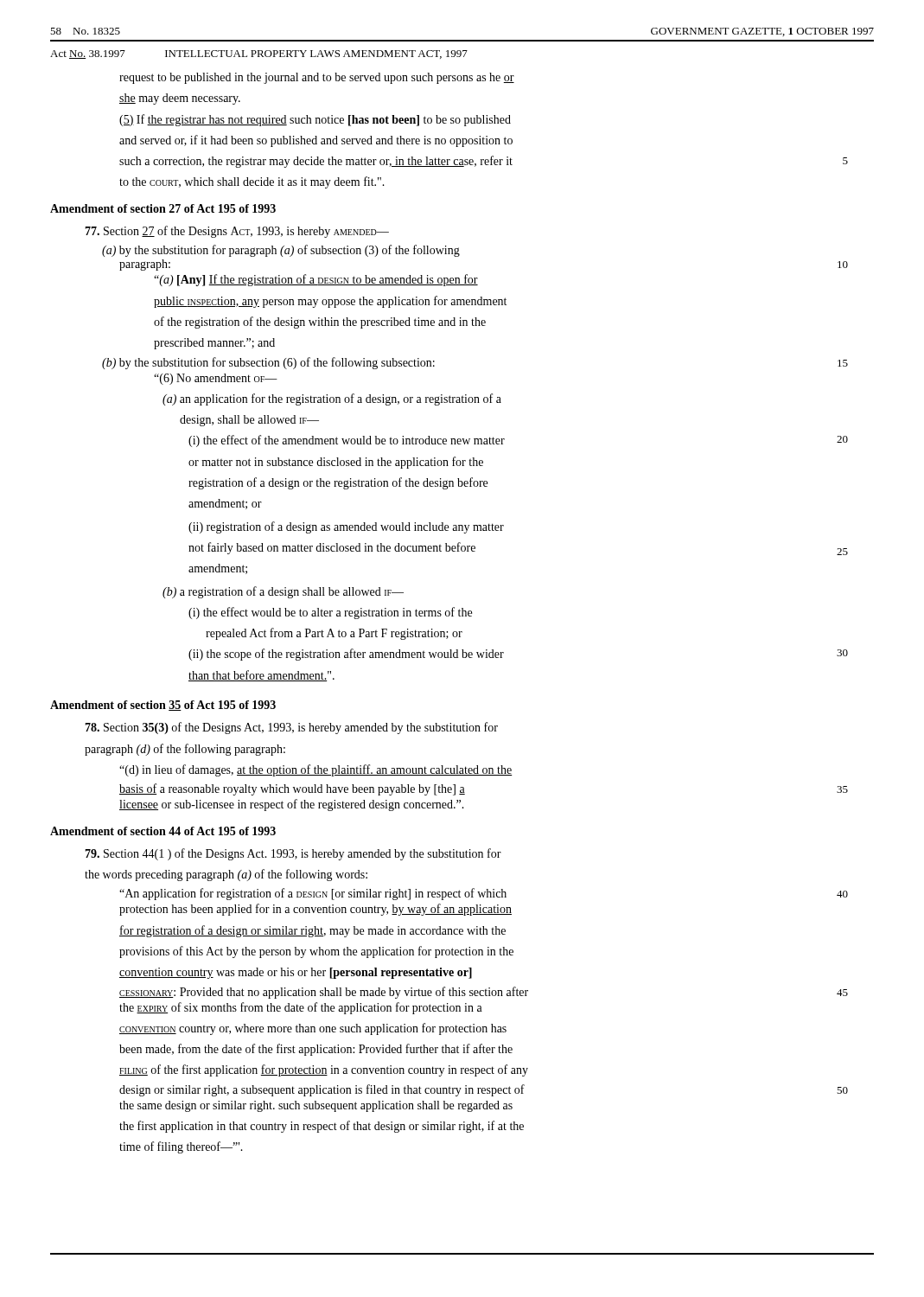Find the text block with the text "request to be published in the journal"

point(484,88)
